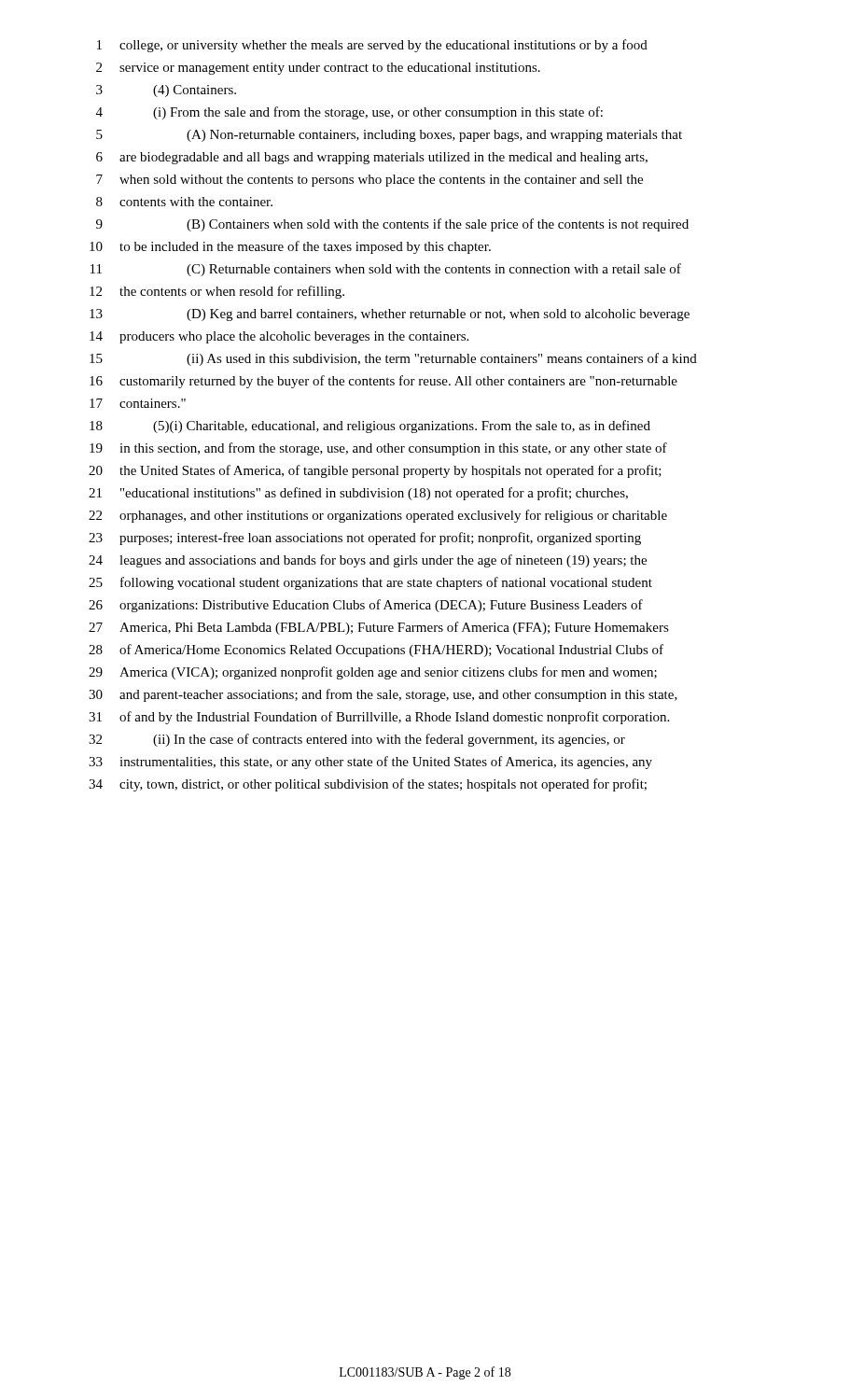Click on the region starting "3 (4) Containers."
This screenshot has height=1400, width=850.
coord(166,91)
